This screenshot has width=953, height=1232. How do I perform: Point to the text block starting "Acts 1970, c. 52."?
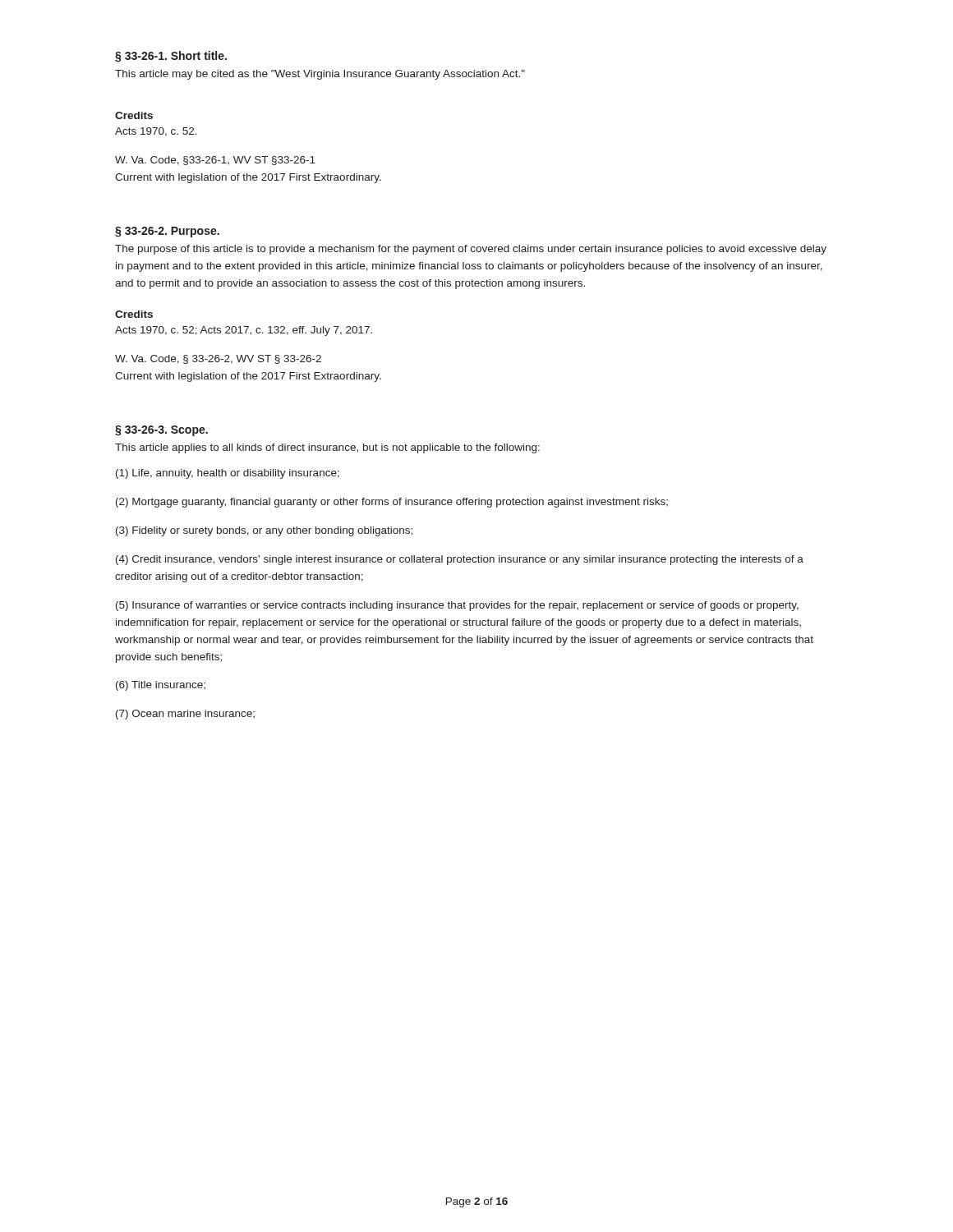(x=156, y=132)
